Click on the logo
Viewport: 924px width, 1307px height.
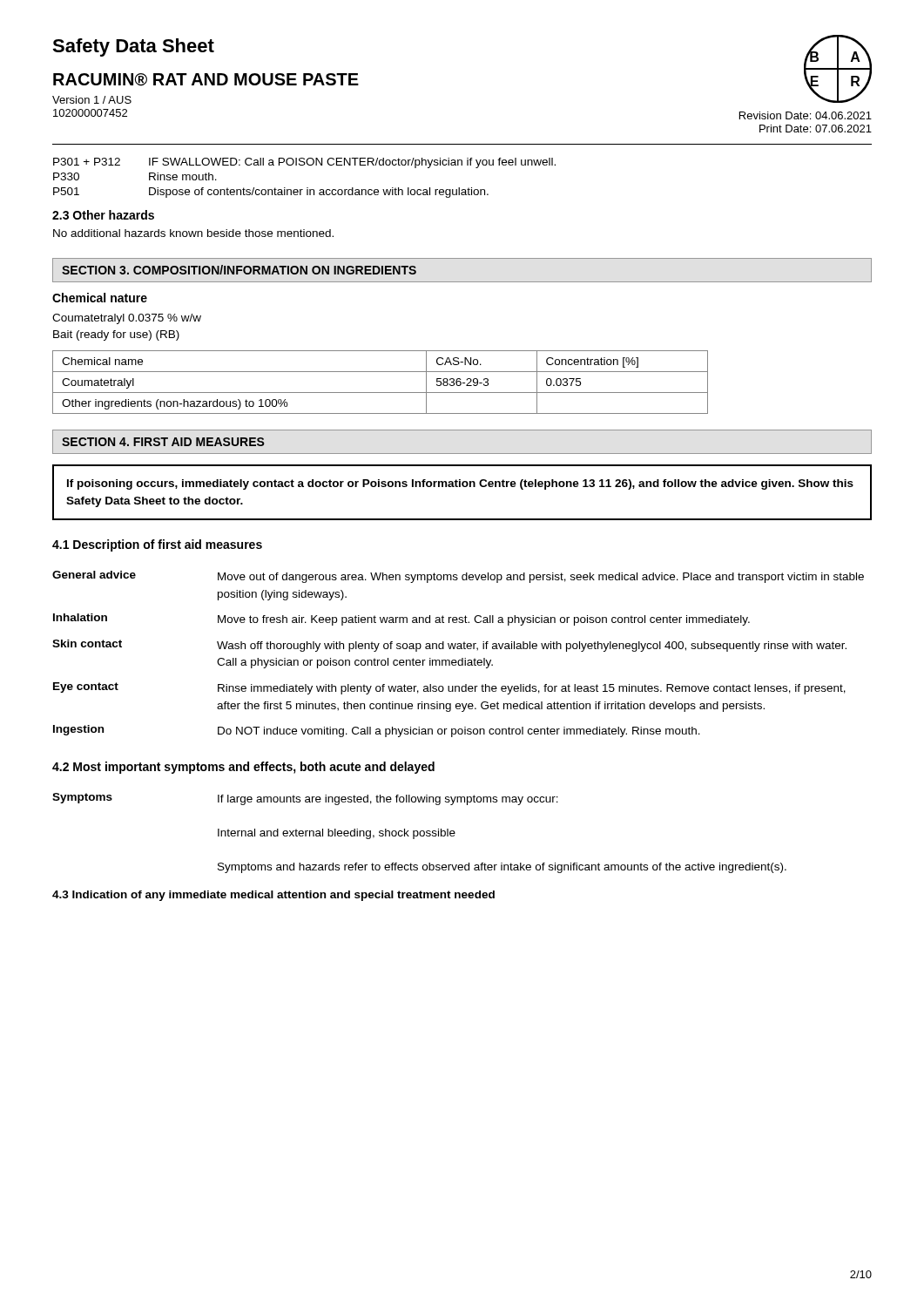(838, 70)
